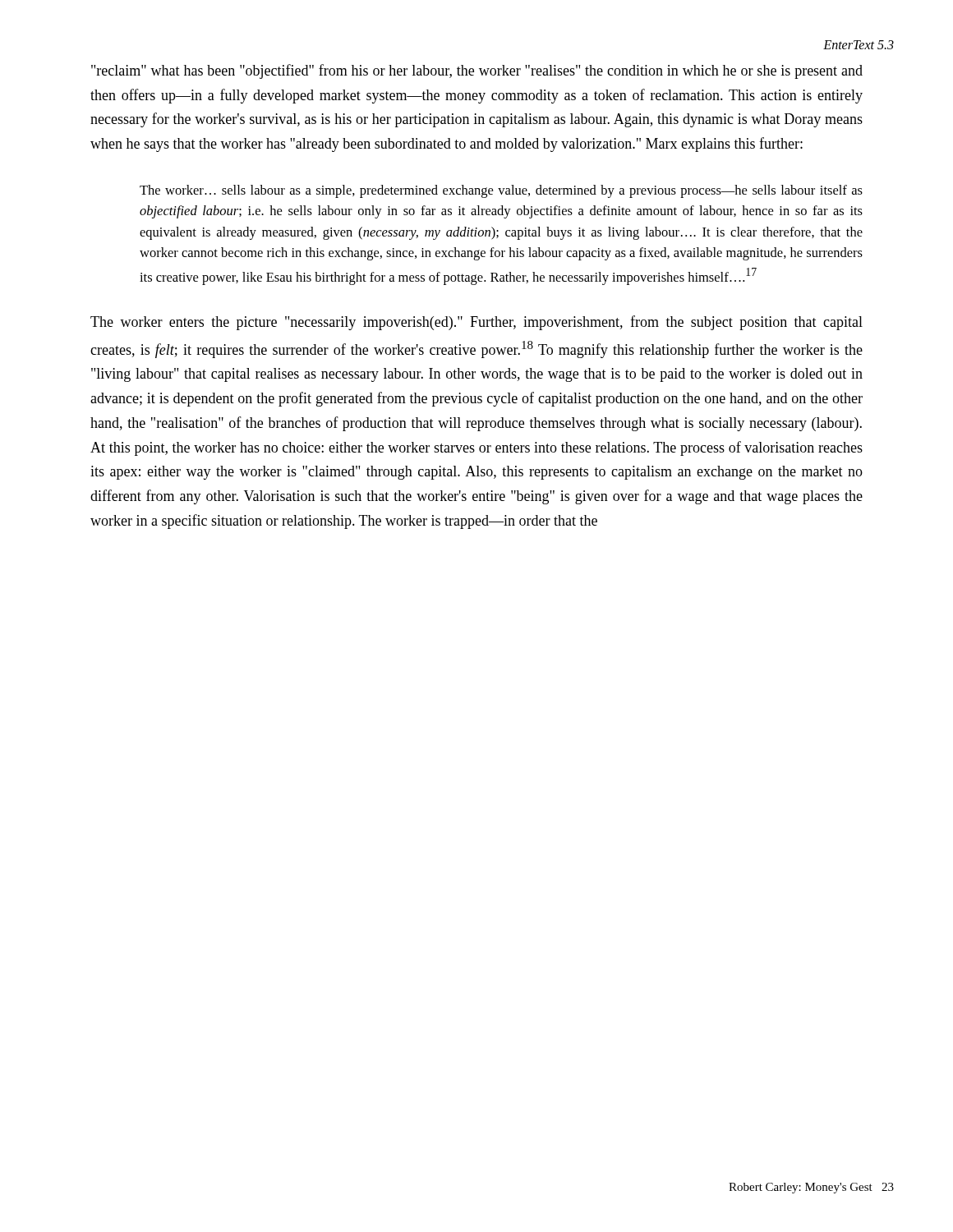Viewport: 953px width, 1232px height.
Task: Select the text block starting ""reclaim" what has been"
Action: [x=476, y=107]
